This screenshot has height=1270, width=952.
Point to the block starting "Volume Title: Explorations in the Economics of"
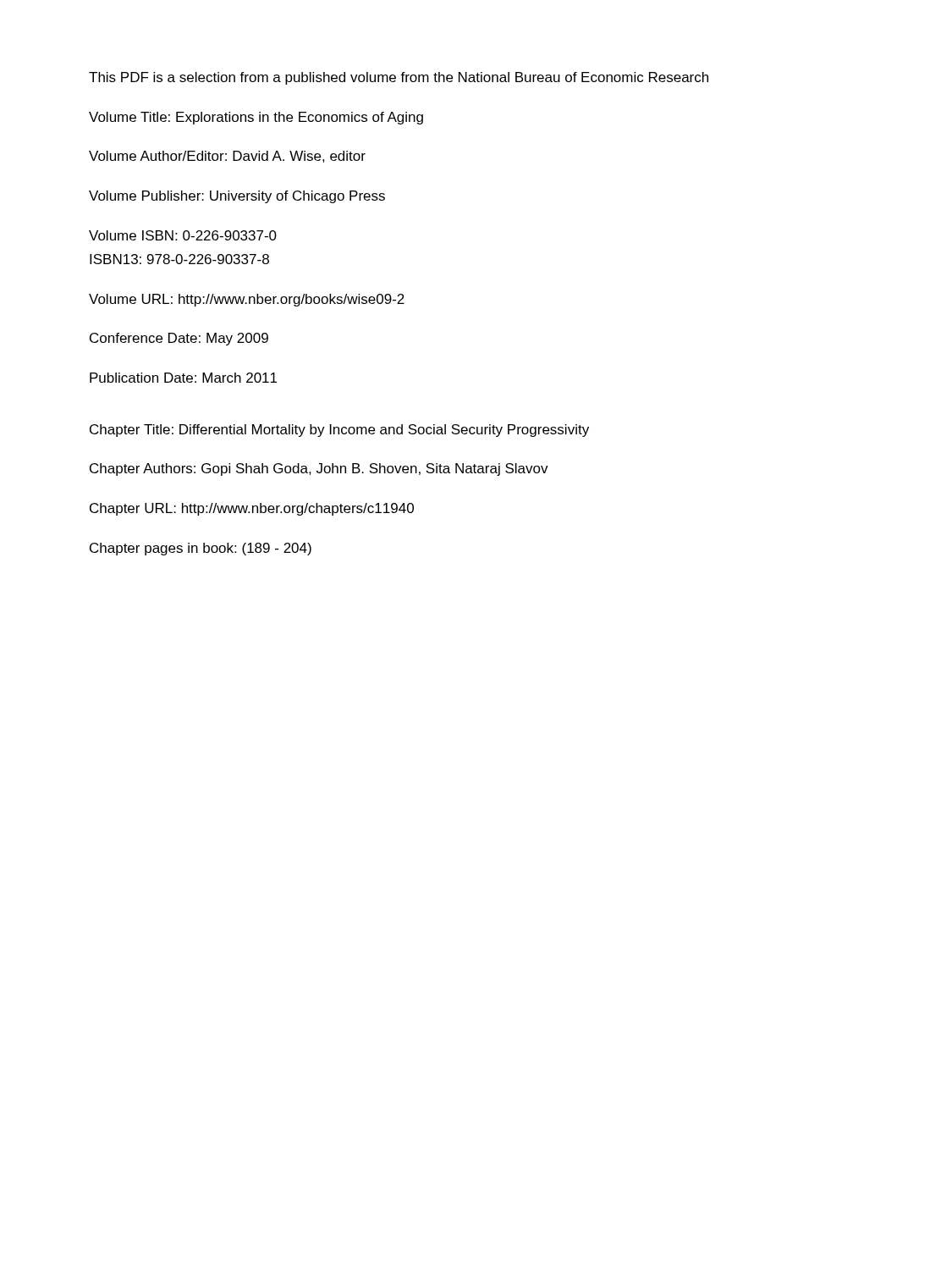[x=256, y=117]
